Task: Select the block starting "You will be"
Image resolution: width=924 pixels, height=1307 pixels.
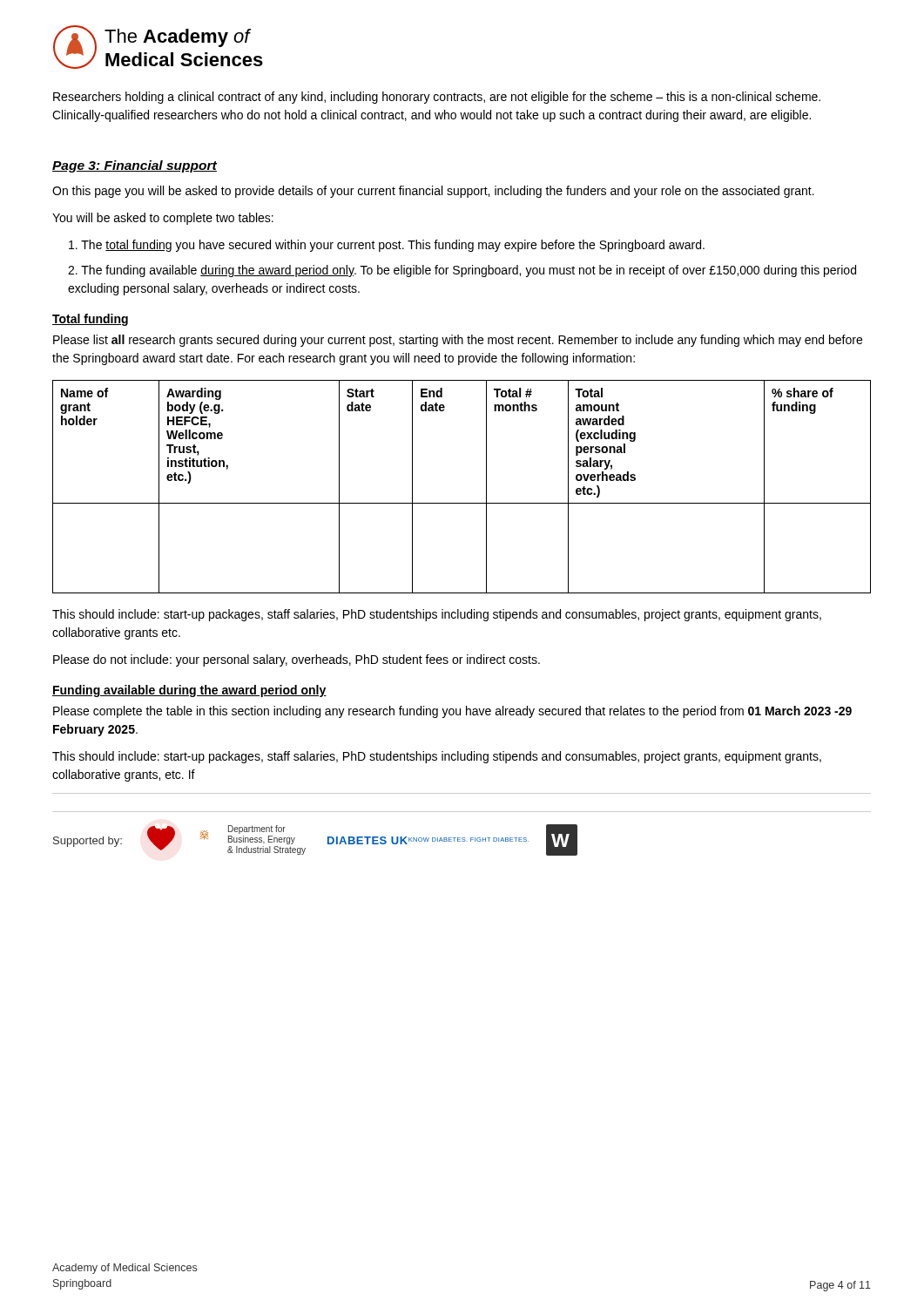Action: (163, 218)
